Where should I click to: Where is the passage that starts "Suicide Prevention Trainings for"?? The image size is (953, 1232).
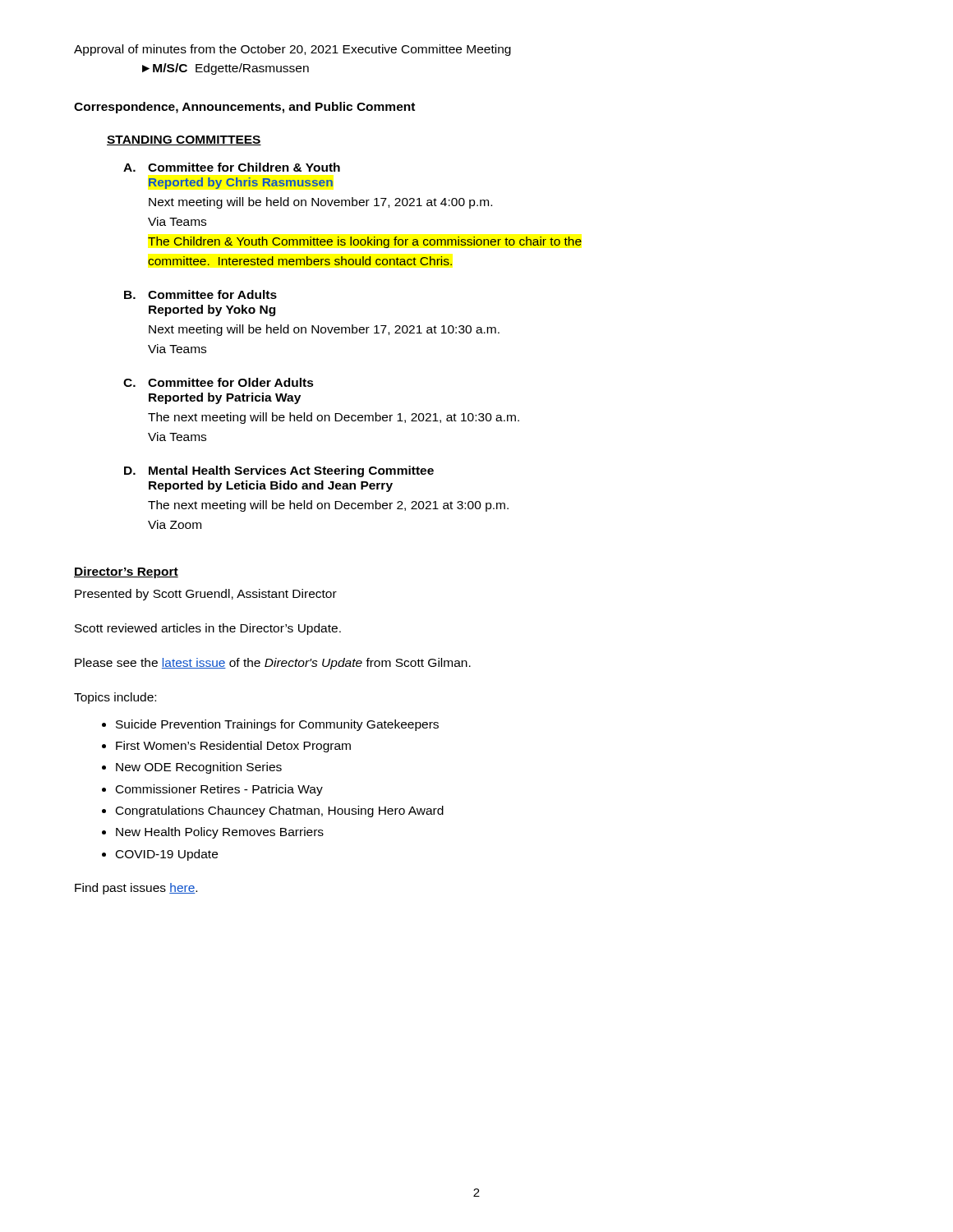point(277,725)
